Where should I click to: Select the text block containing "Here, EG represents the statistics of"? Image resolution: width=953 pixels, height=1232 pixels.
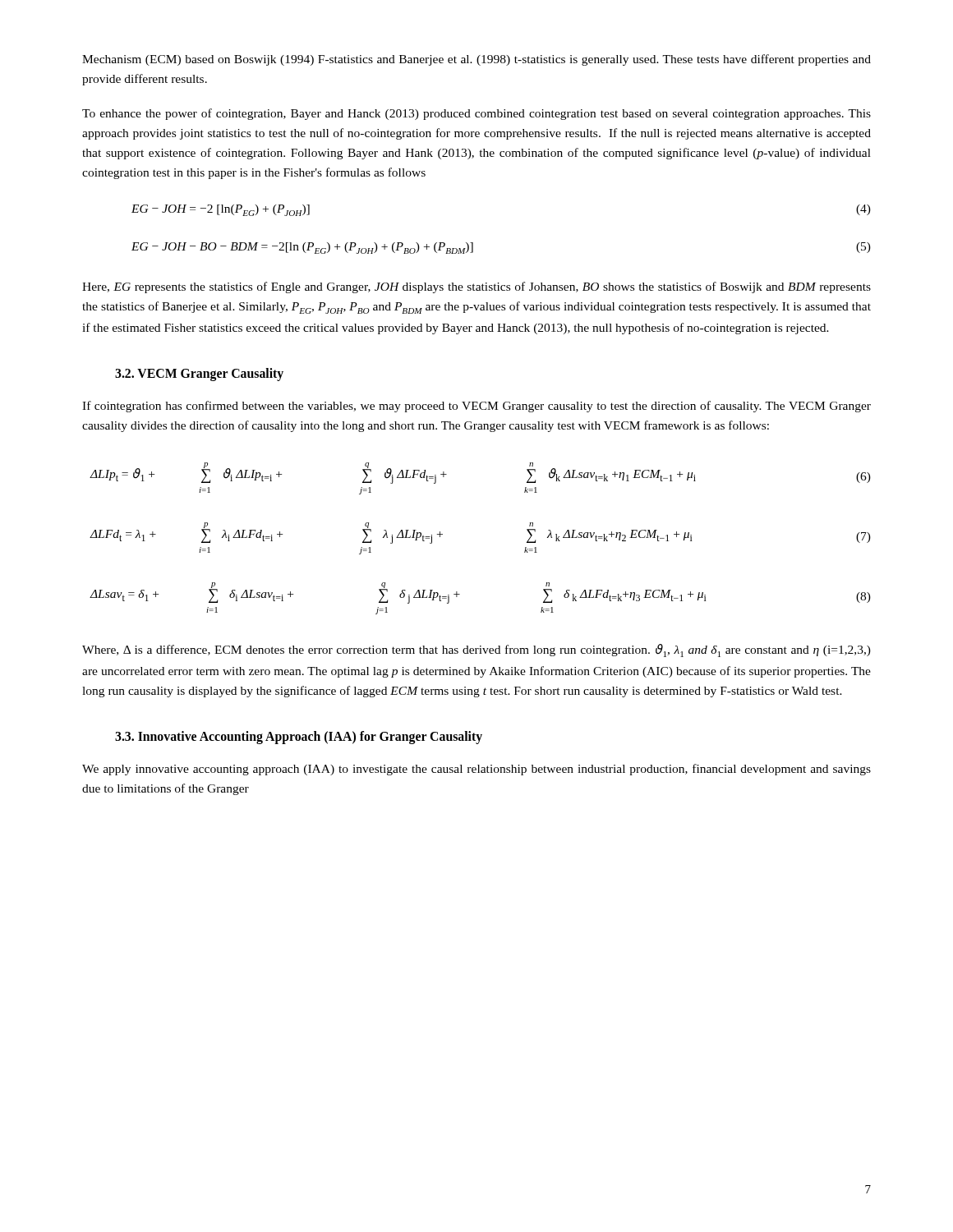tap(476, 307)
